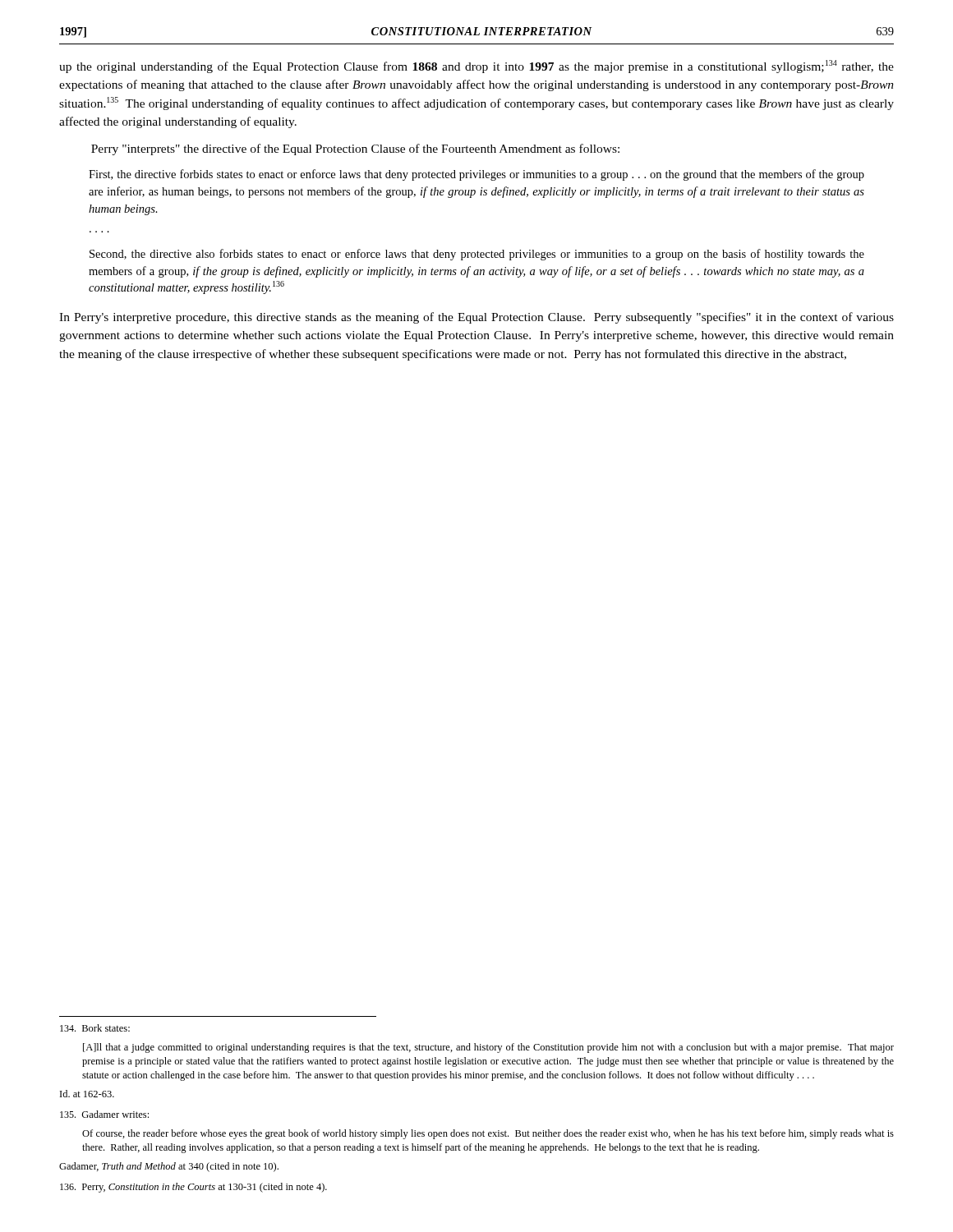Click on the text block starting "Gadamer writes: Of"
The width and height of the screenshot is (953, 1232).
pos(476,1141)
